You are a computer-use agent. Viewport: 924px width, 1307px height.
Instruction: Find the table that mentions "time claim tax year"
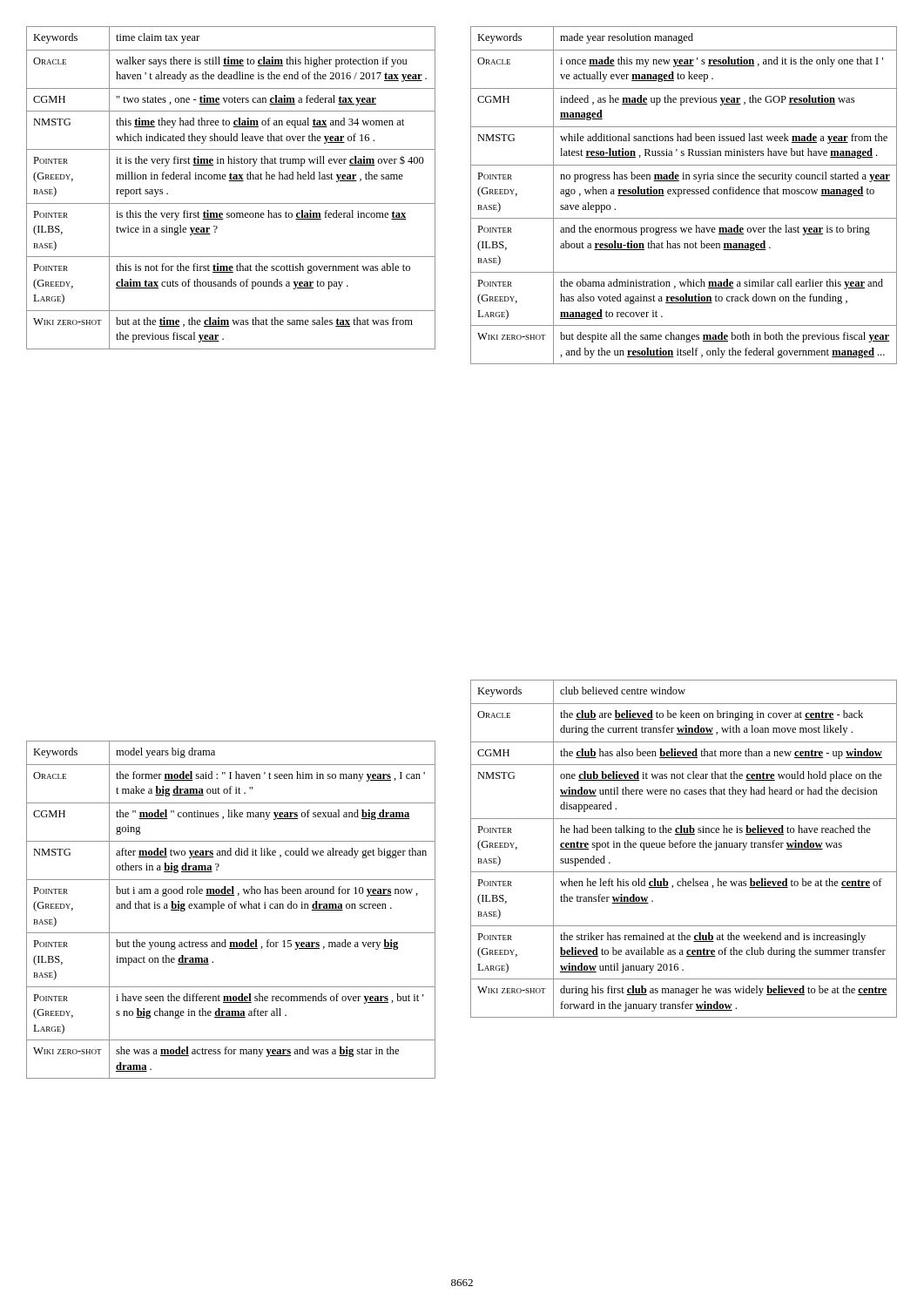(231, 188)
